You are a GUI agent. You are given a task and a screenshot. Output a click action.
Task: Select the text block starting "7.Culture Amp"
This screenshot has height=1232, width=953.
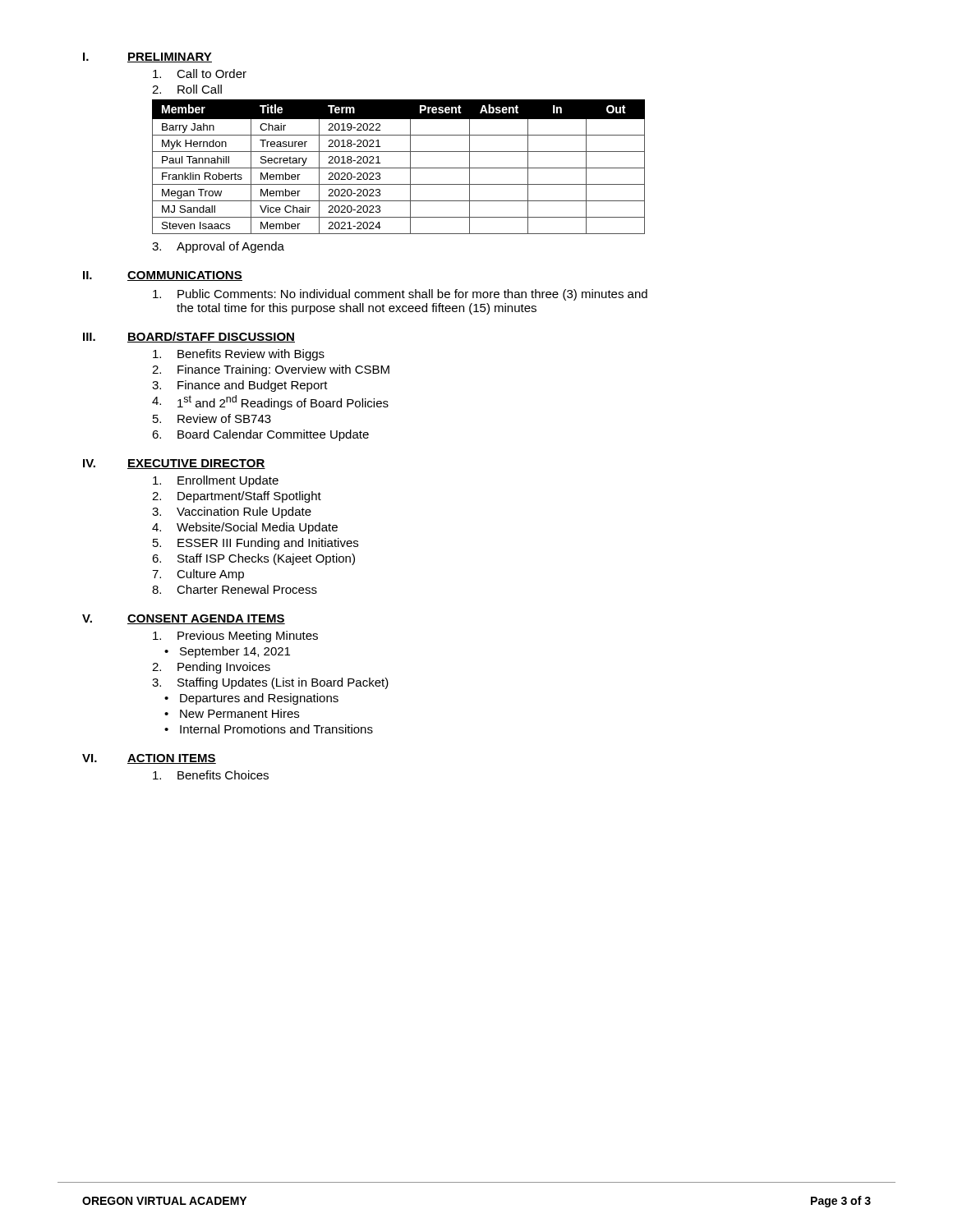(198, 574)
